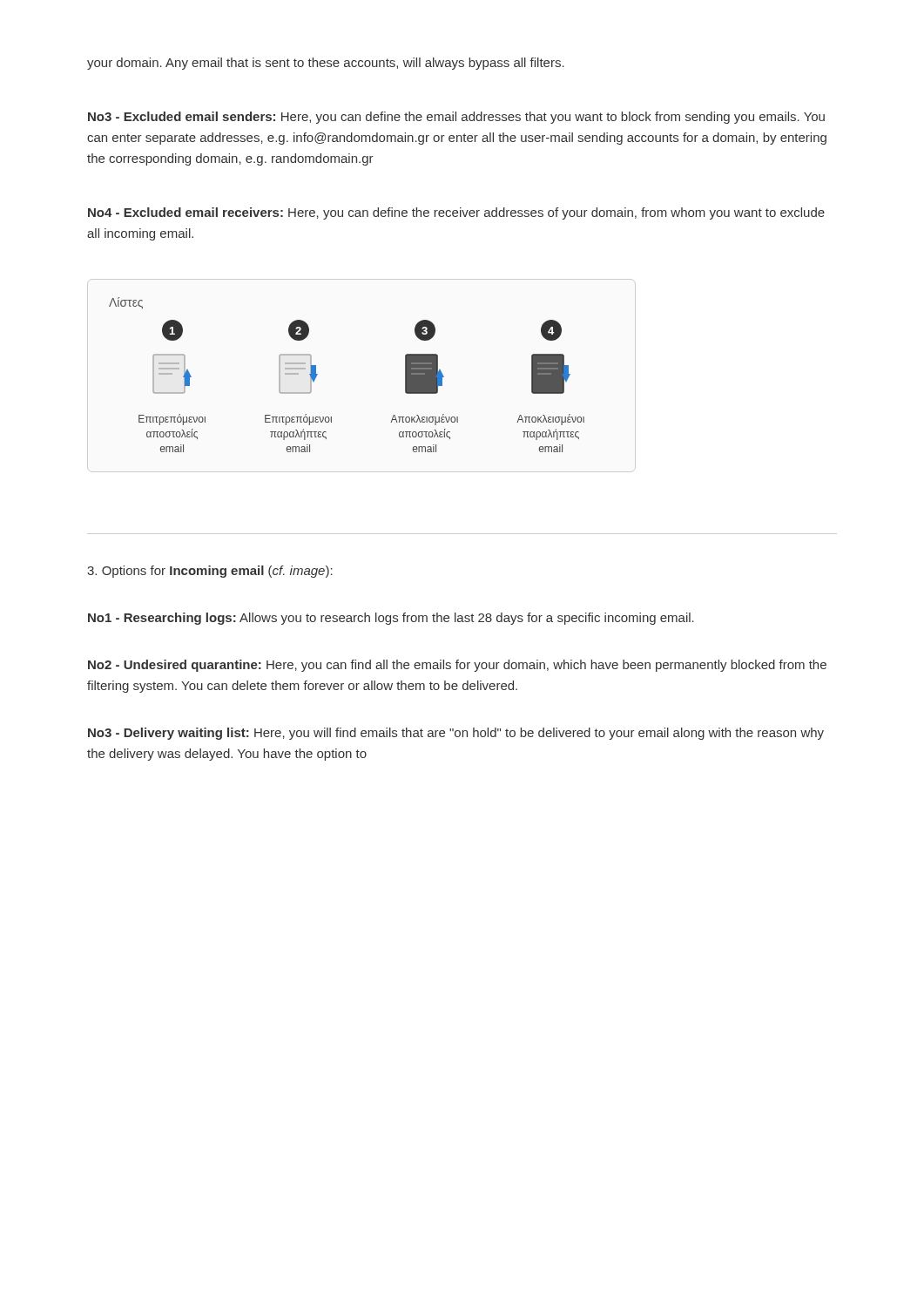Screen dimensions: 1307x924
Task: Point to the block beginning "No3 - Delivery waiting list:"
Action: tap(456, 743)
